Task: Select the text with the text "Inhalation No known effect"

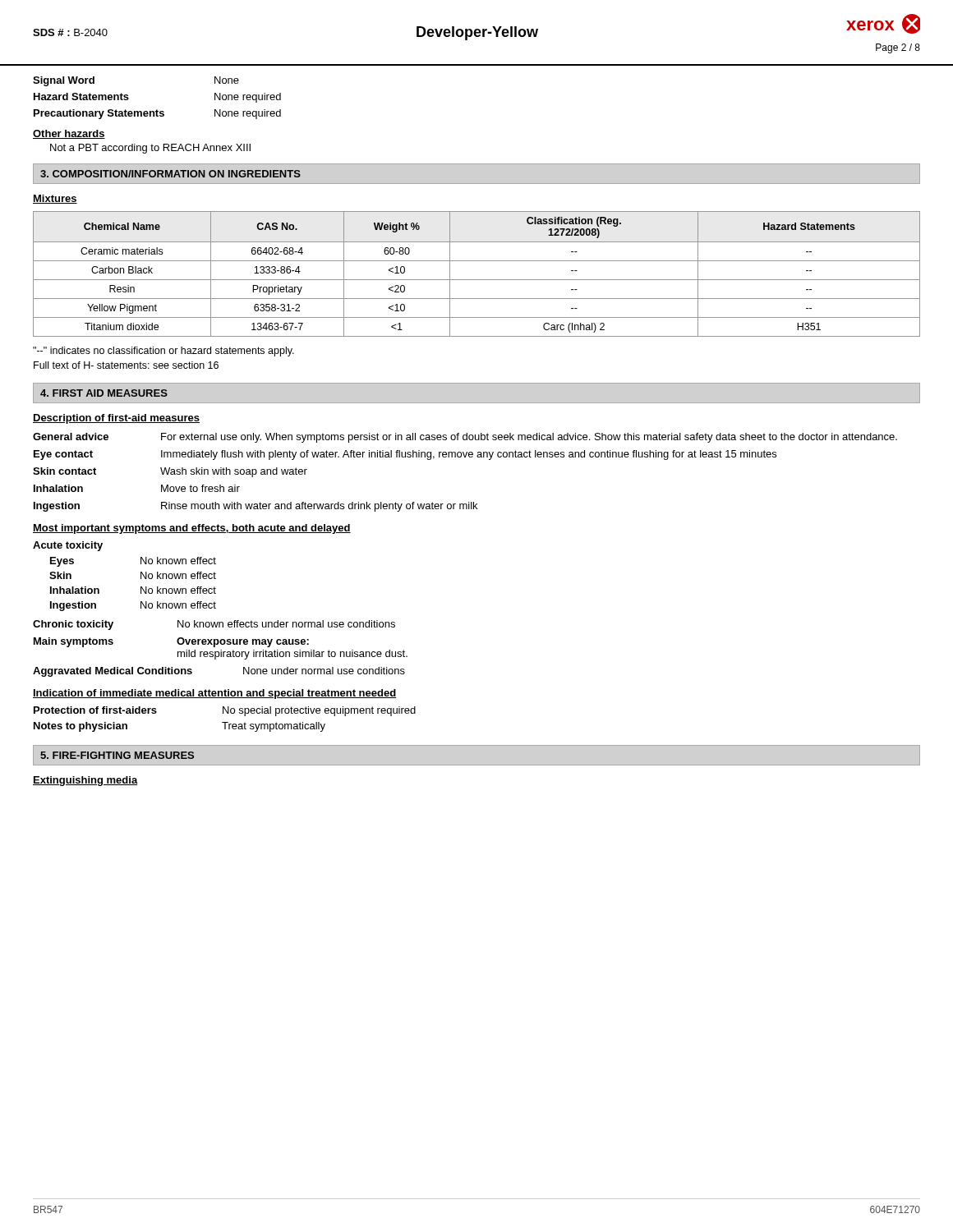Action: click(133, 590)
